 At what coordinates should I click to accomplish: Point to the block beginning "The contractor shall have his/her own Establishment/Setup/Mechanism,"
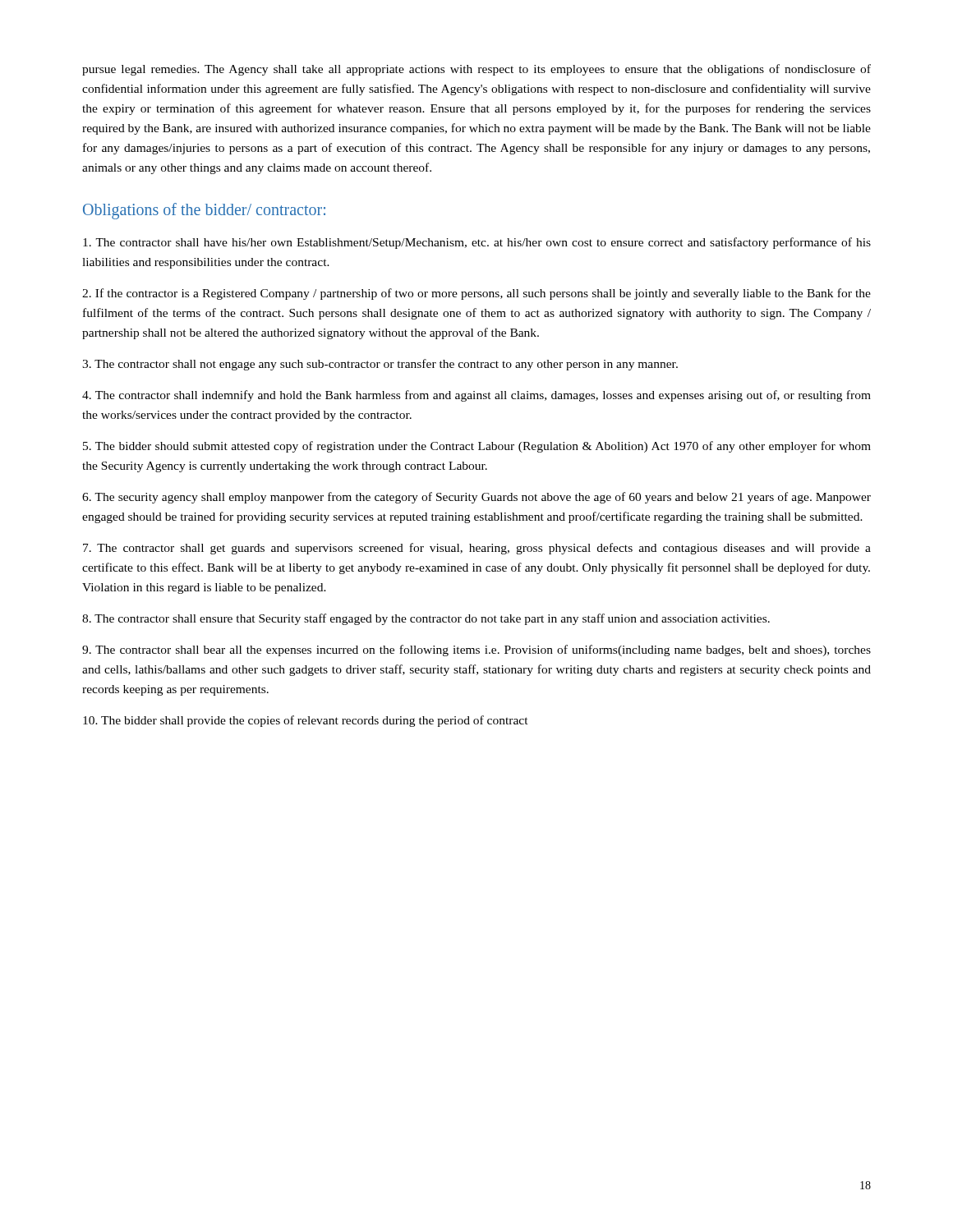tap(476, 252)
